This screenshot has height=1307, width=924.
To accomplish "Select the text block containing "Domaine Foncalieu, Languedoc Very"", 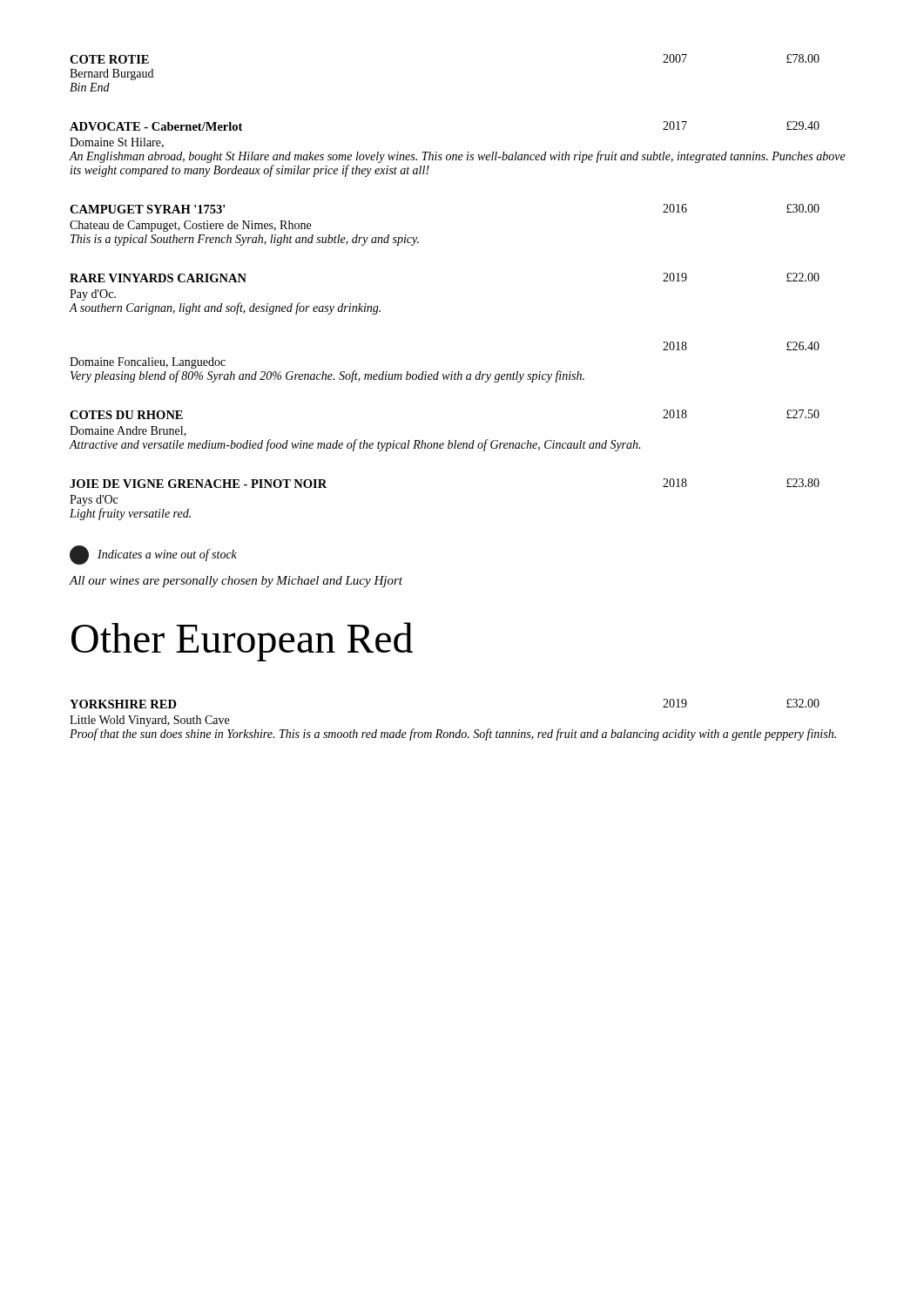I will tap(327, 369).
